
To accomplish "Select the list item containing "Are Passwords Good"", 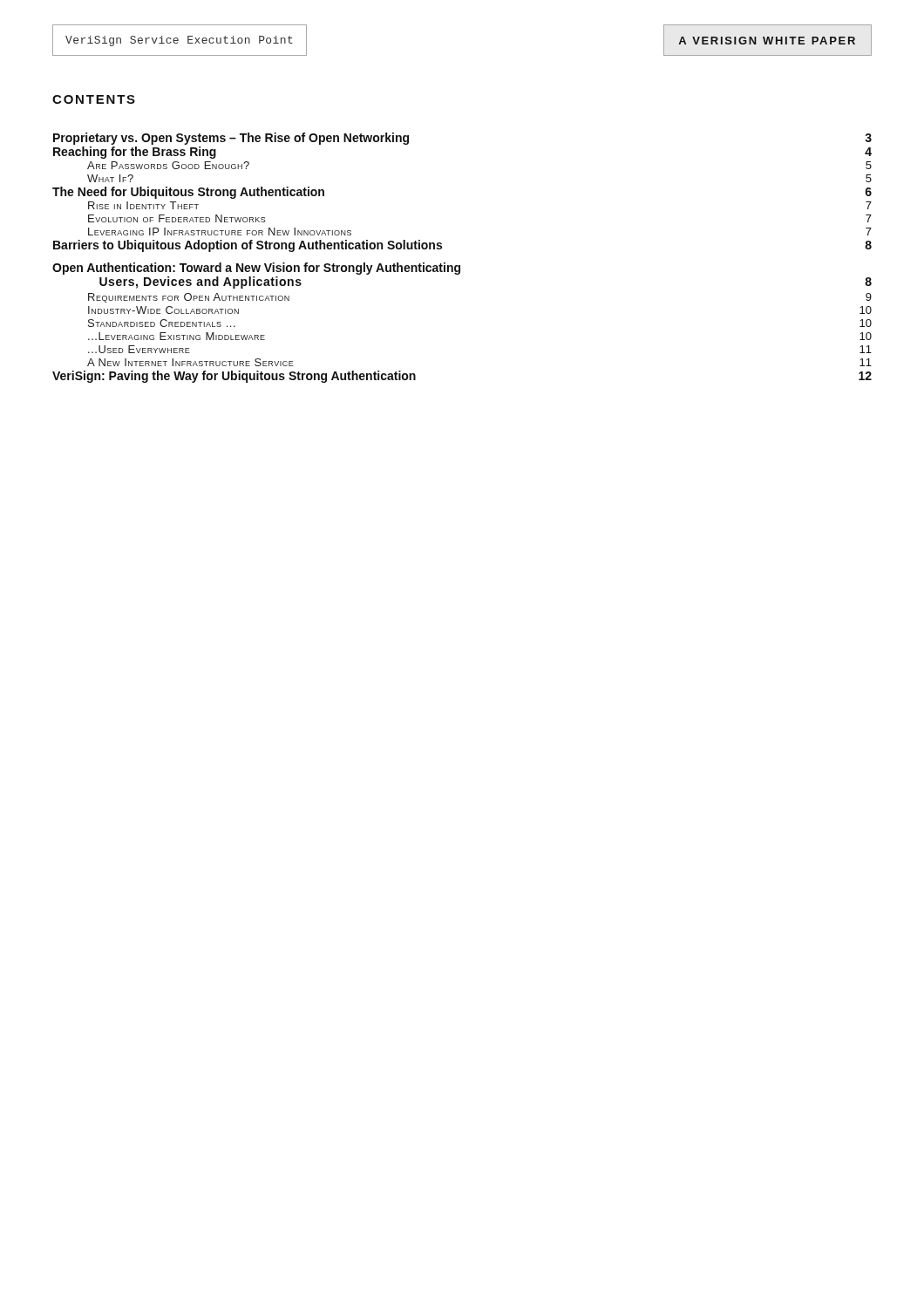I will point(165,164).
